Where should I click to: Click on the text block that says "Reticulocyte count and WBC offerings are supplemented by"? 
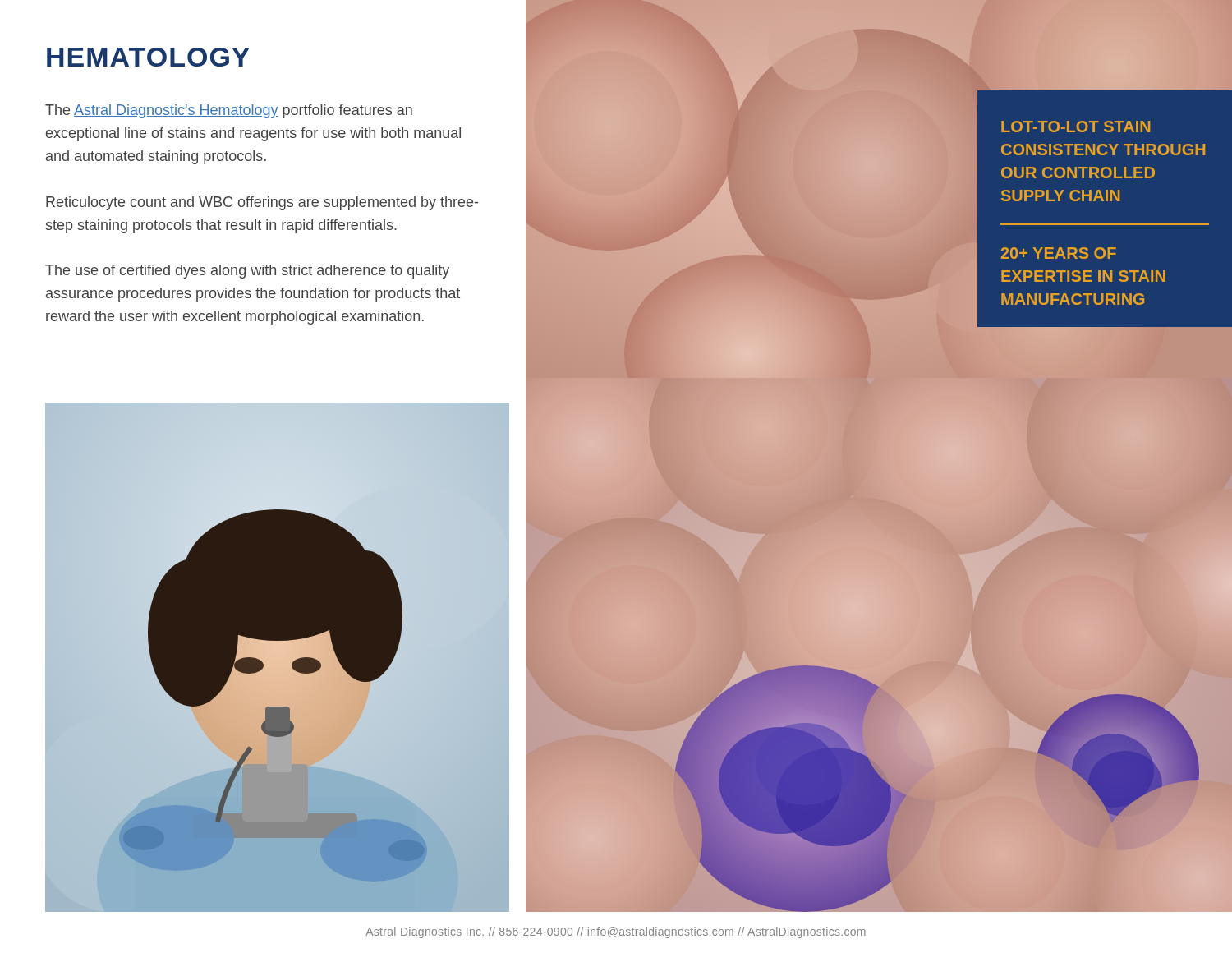(x=262, y=213)
